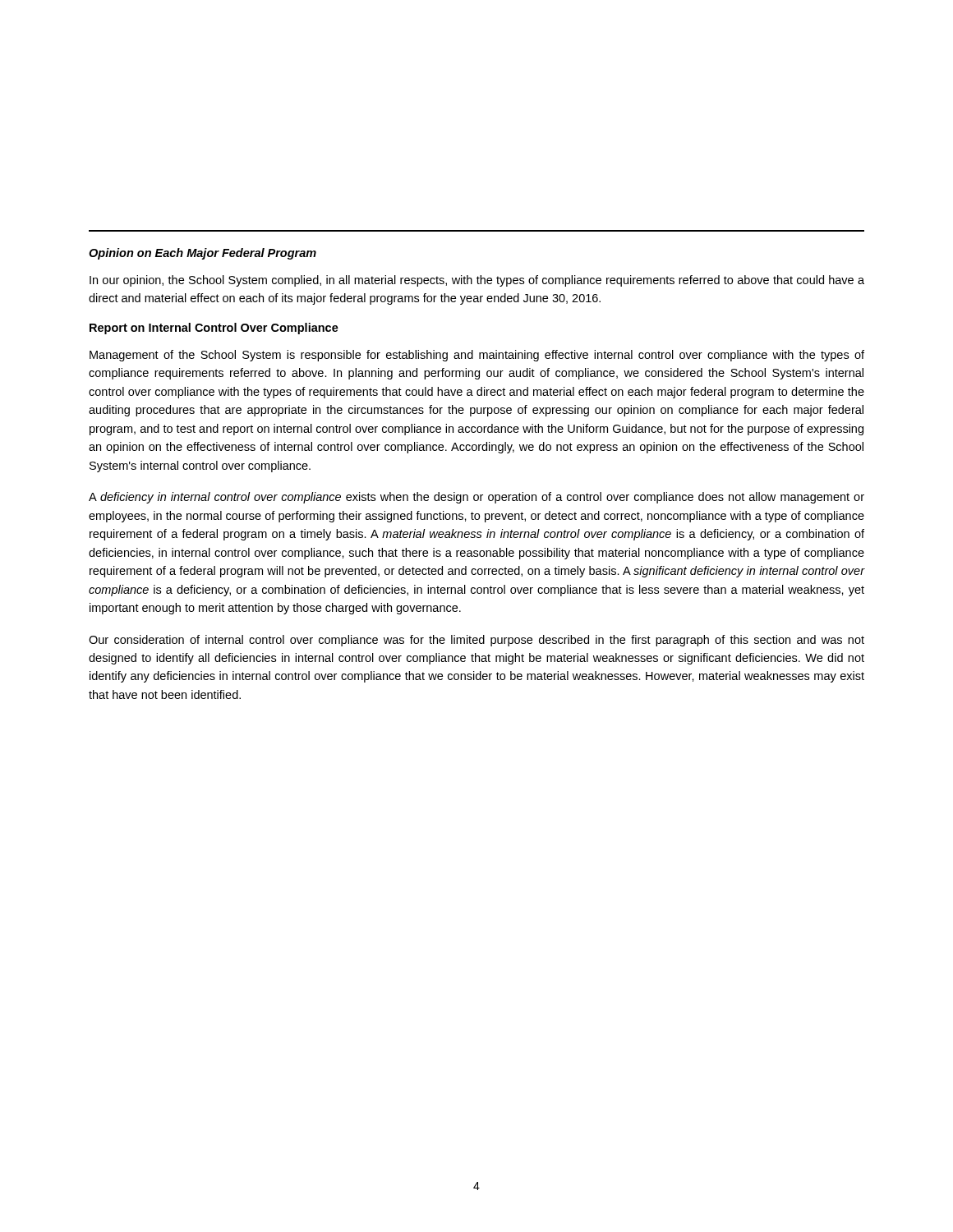This screenshot has height=1232, width=953.
Task: Navigate to the text block starting "A deficiency in internal control"
Action: (476, 552)
